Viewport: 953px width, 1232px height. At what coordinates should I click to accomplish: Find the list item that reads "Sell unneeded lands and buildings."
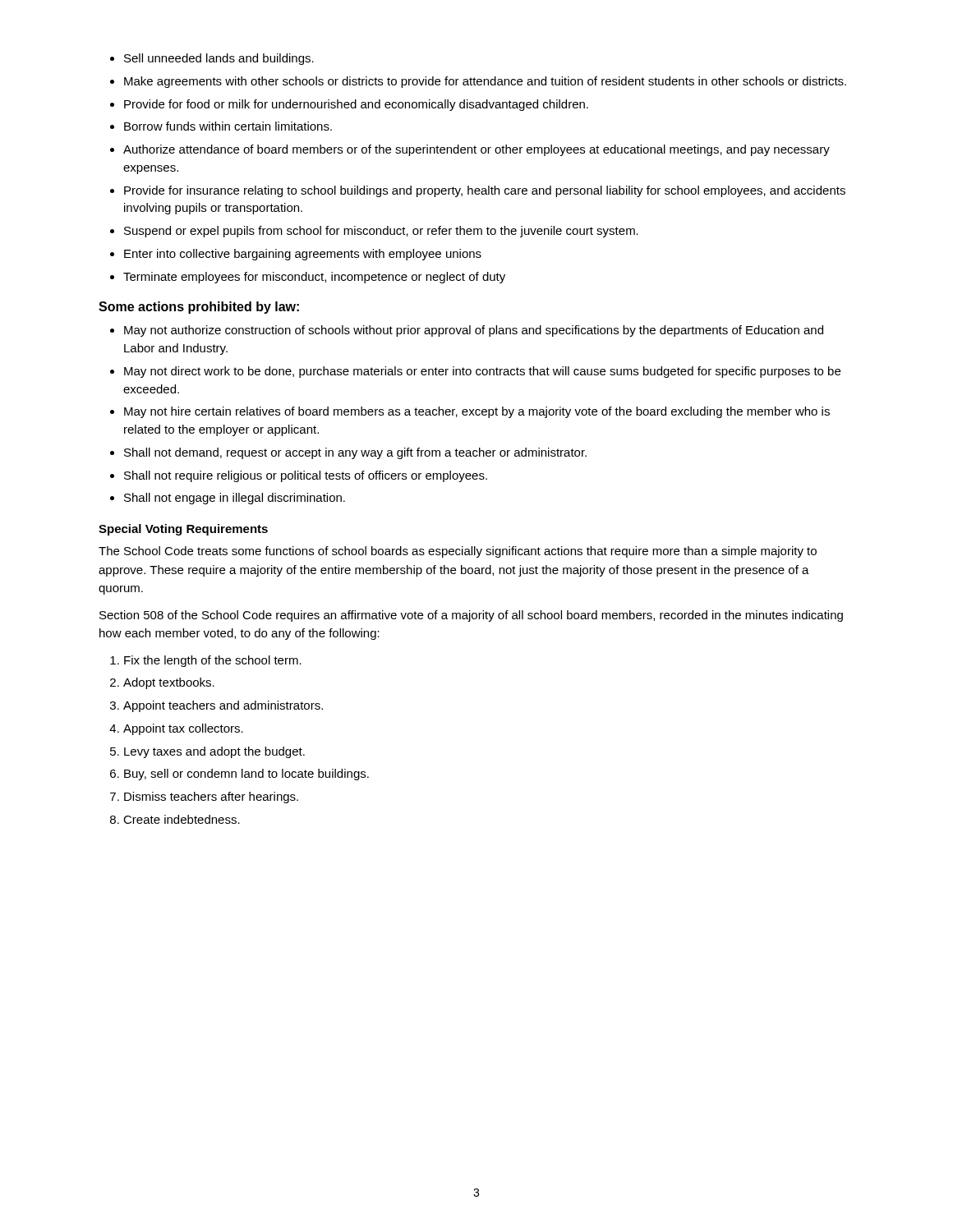pos(219,59)
